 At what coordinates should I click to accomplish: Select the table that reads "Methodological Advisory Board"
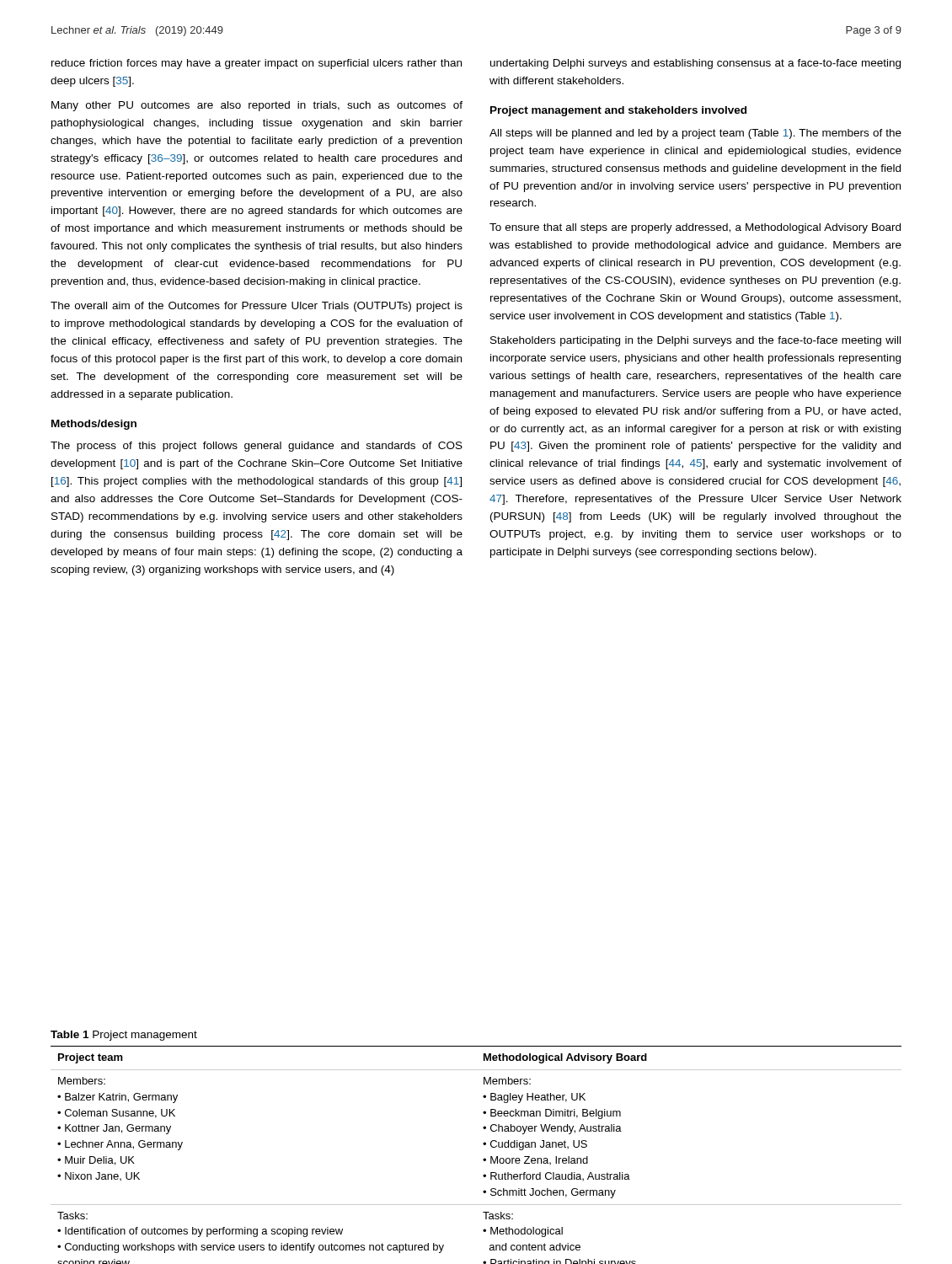click(x=476, y=1155)
